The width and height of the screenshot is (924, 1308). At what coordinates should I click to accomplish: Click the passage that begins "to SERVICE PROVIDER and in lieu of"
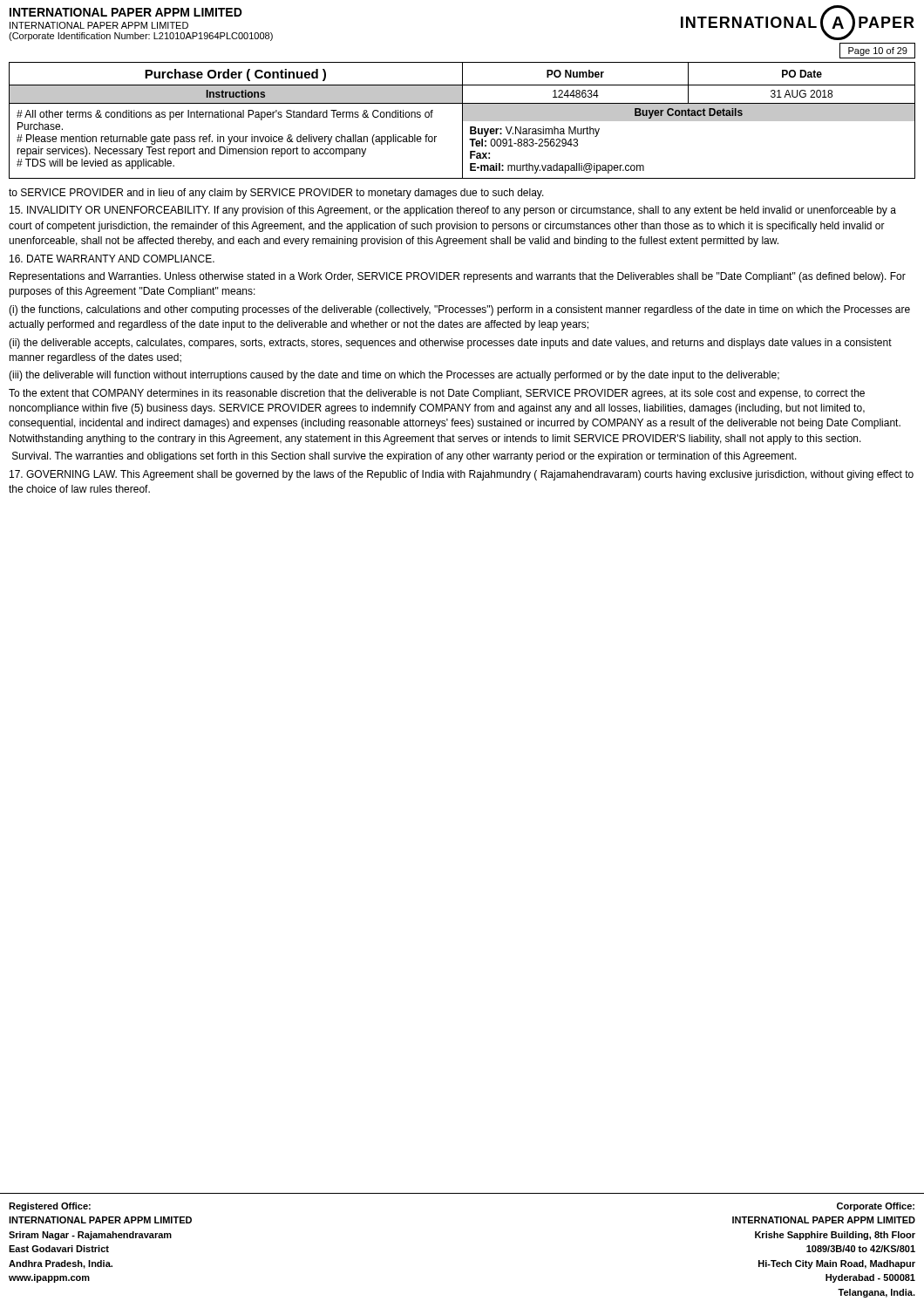click(462, 342)
